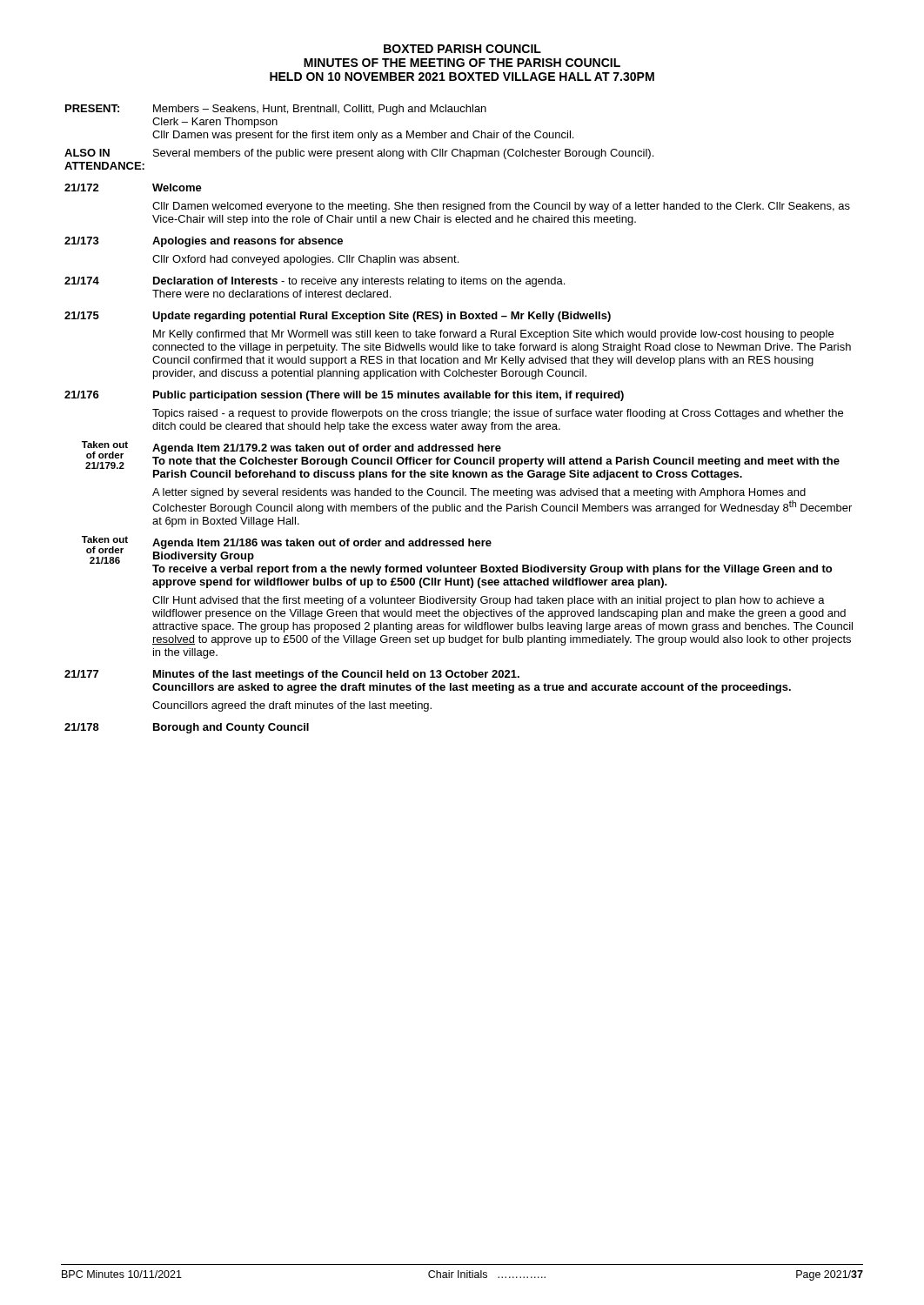Point to the block starting "Agenda Item 21/186"
The image size is (924, 1305).
tap(492, 562)
